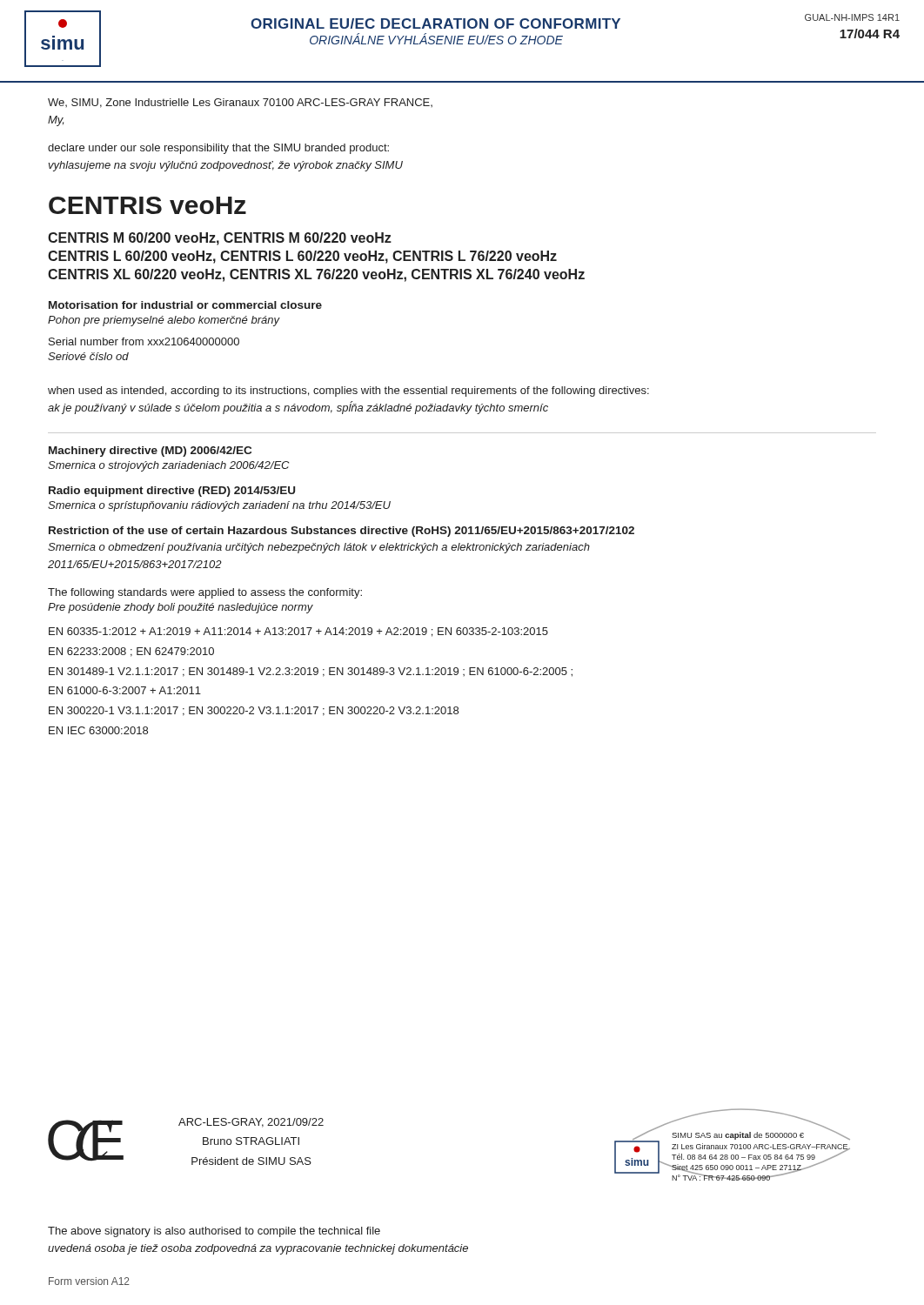Locate the passage starting "when used as intended, according to"
This screenshot has width=924, height=1305.
tap(349, 390)
